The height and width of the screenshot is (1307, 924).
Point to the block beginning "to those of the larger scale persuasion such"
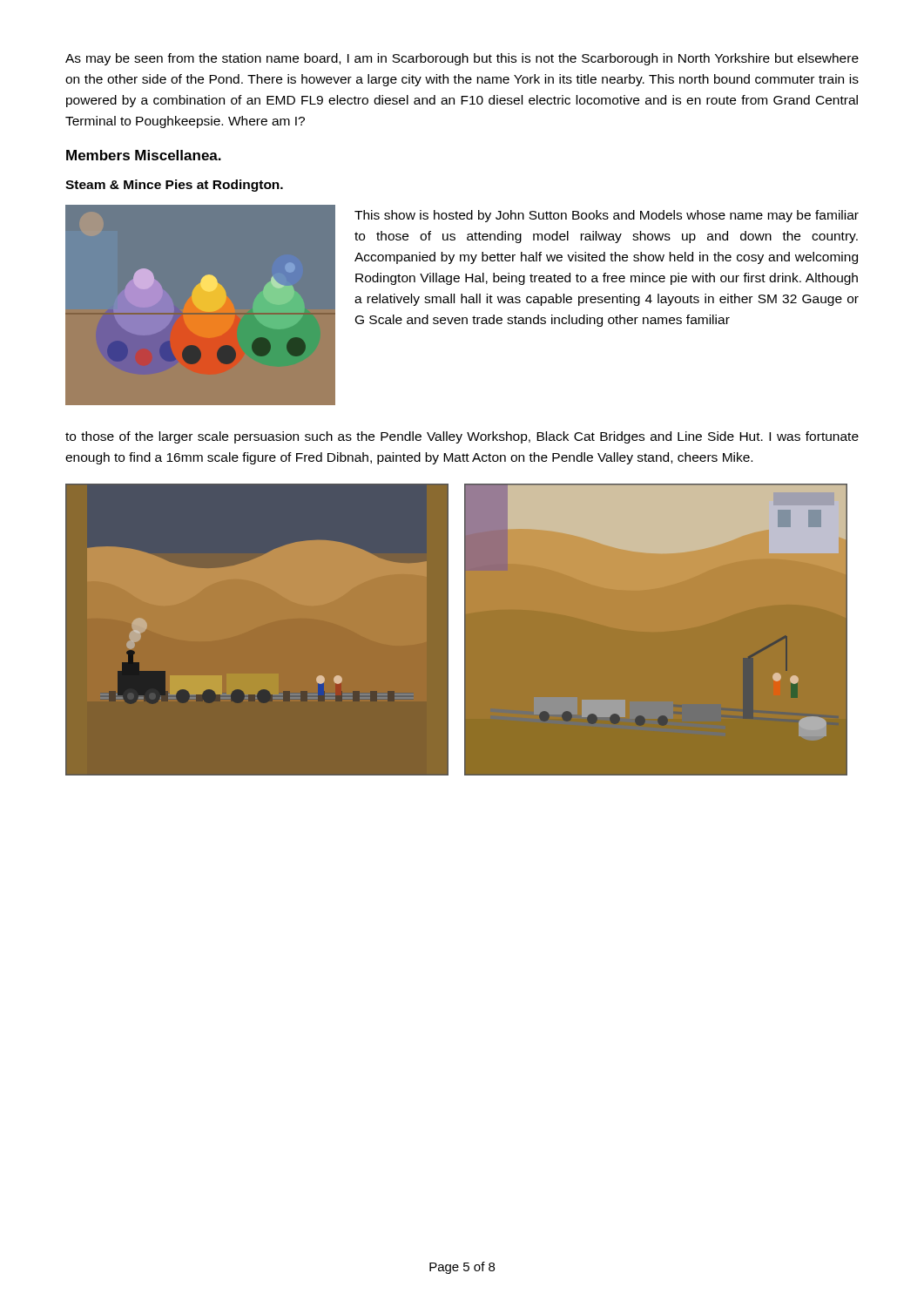pos(462,447)
